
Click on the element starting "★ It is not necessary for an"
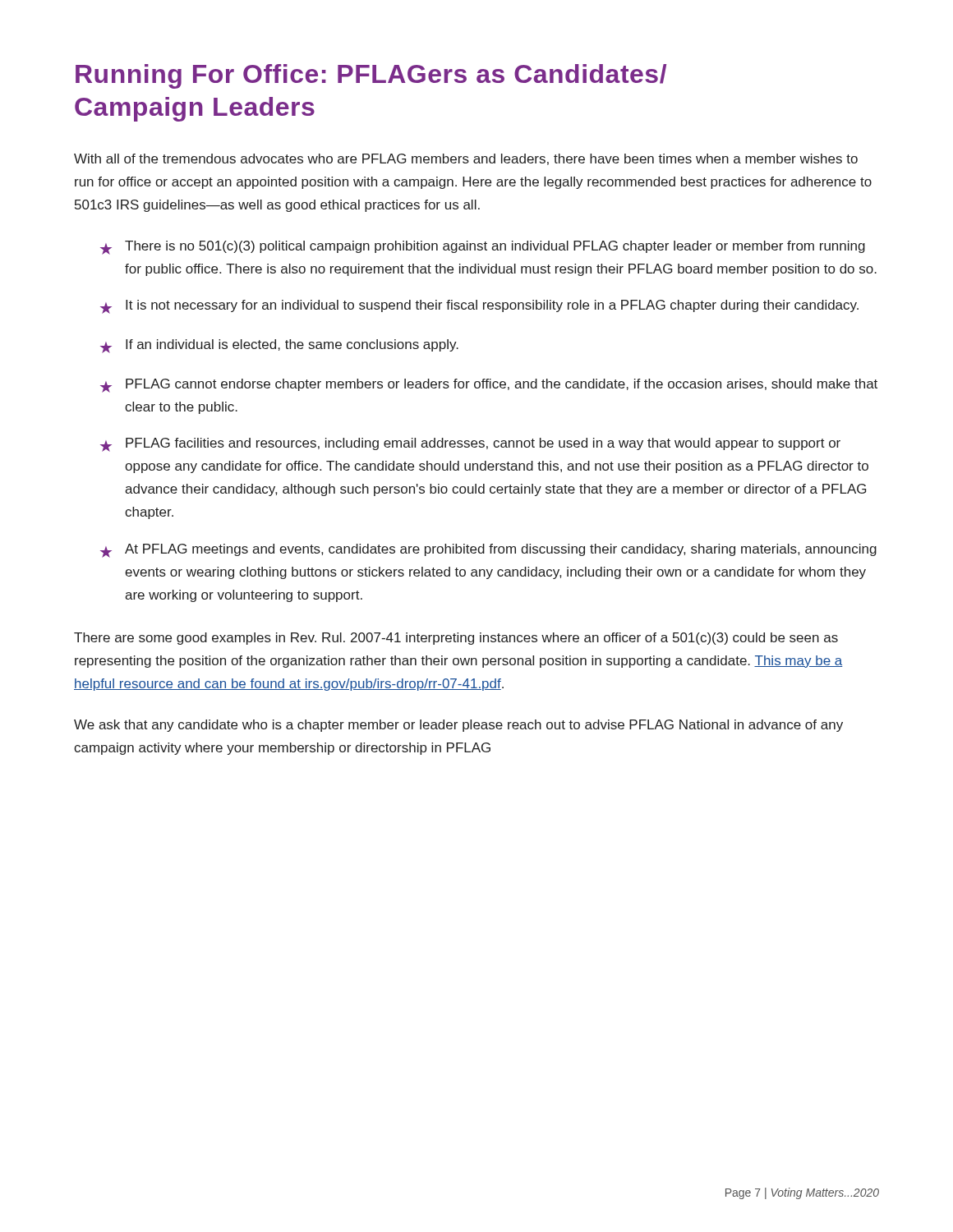pyautogui.click(x=479, y=307)
